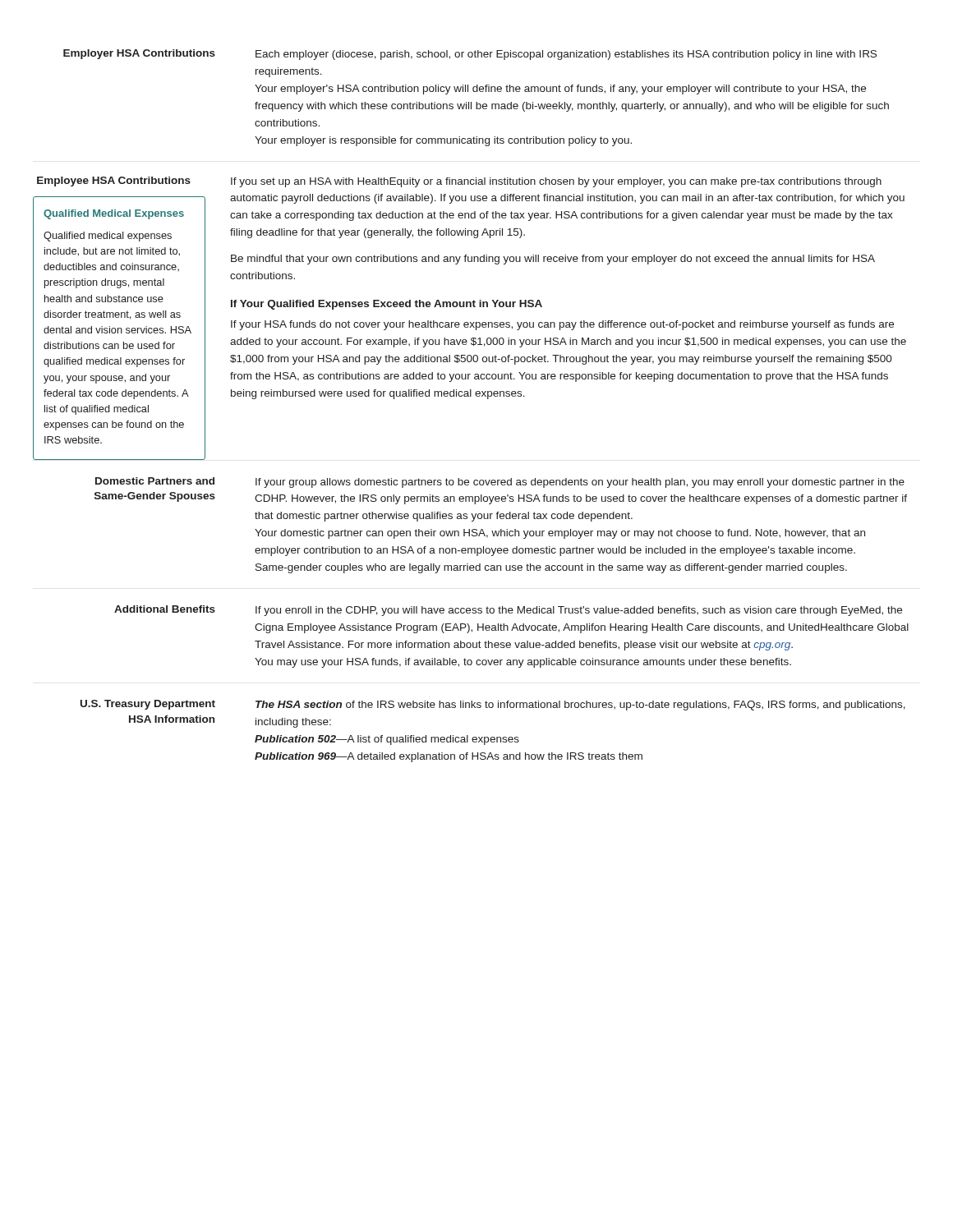Point to the text block starting "Your employer's HSA contribution policy will define"
The image size is (953, 1232).
tap(583, 106)
